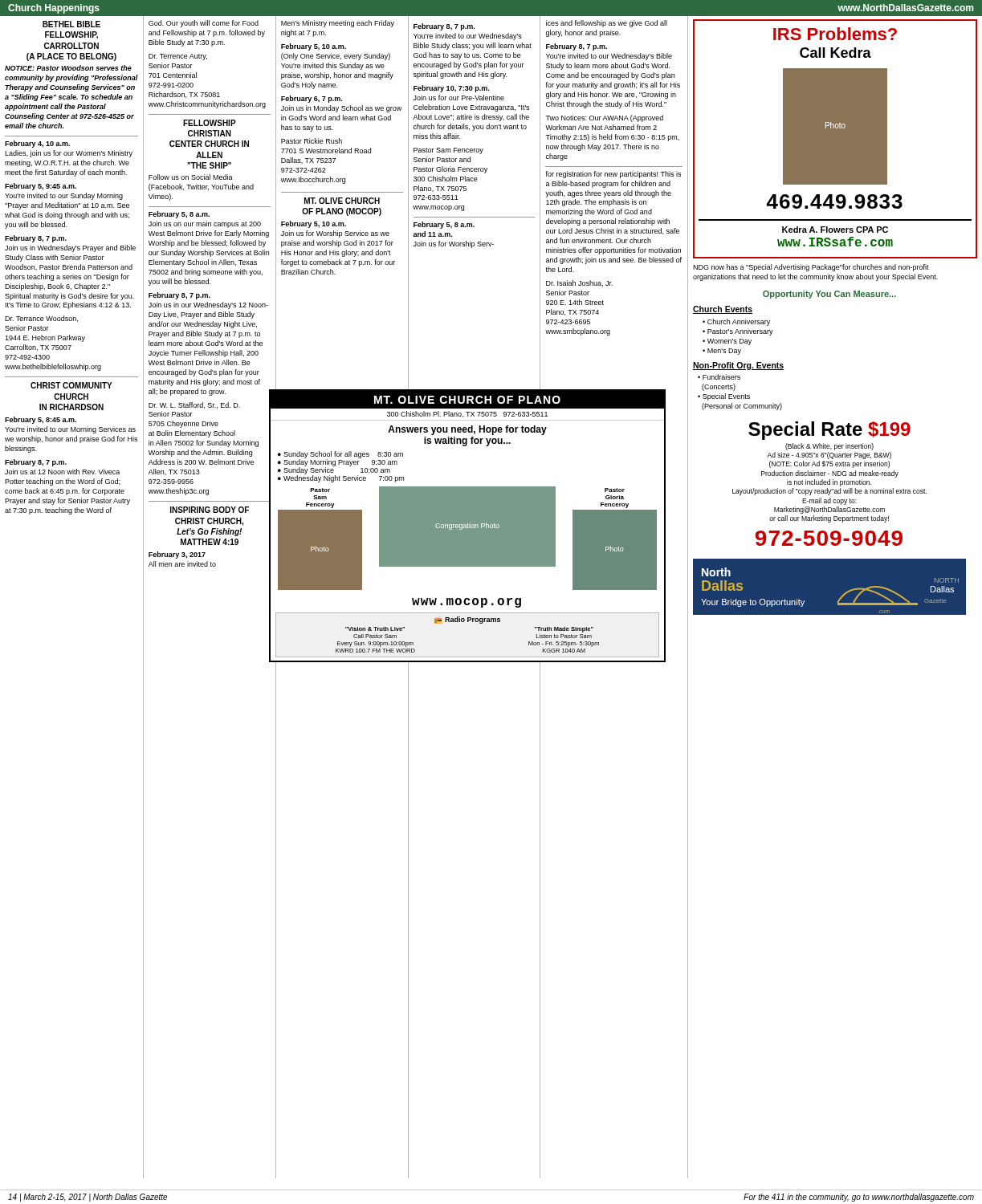
Task: Click on the passage starting "• Fundraisers (Concerts)"
Action: 719,382
